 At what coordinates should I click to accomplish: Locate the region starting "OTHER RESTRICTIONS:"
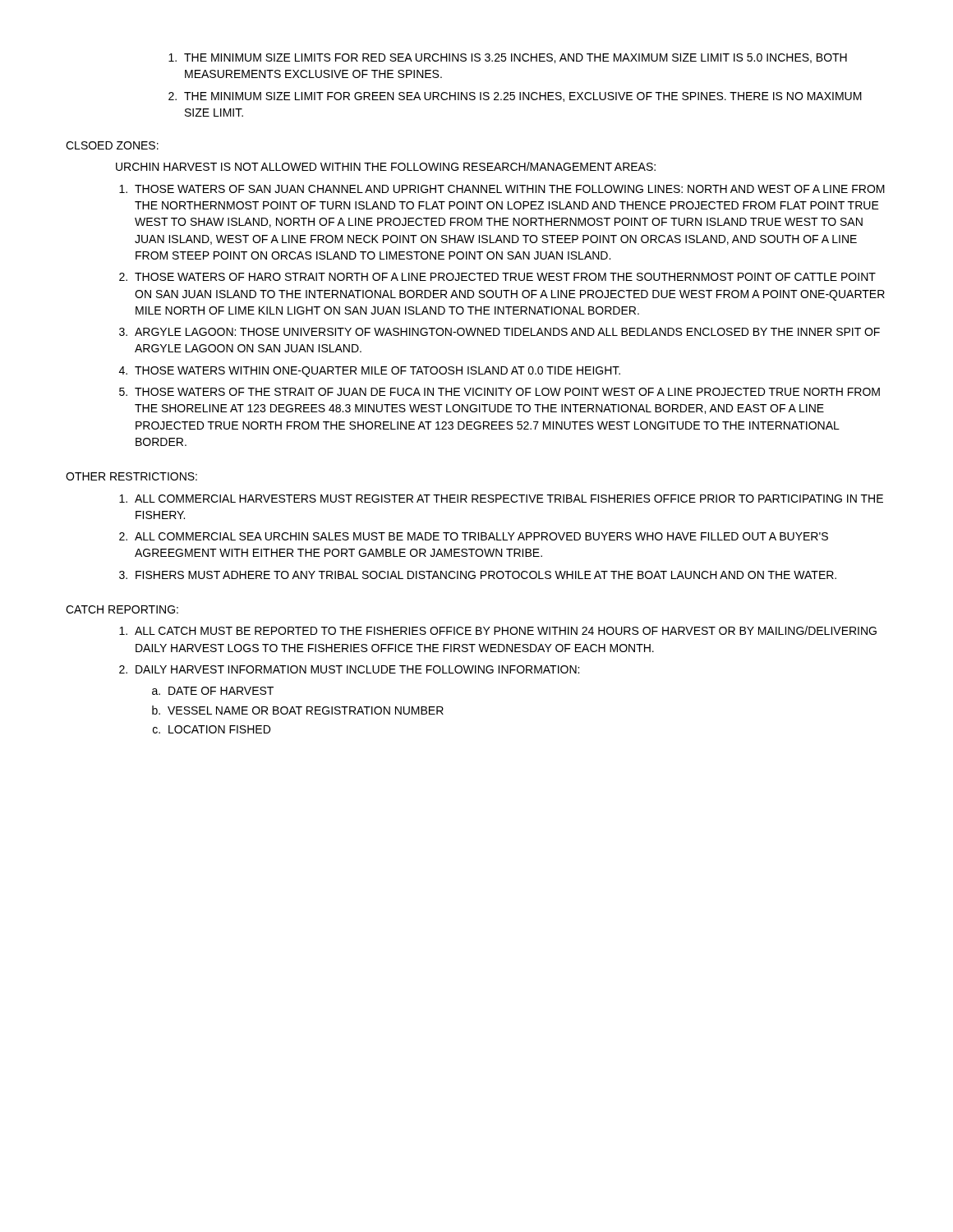tap(132, 477)
